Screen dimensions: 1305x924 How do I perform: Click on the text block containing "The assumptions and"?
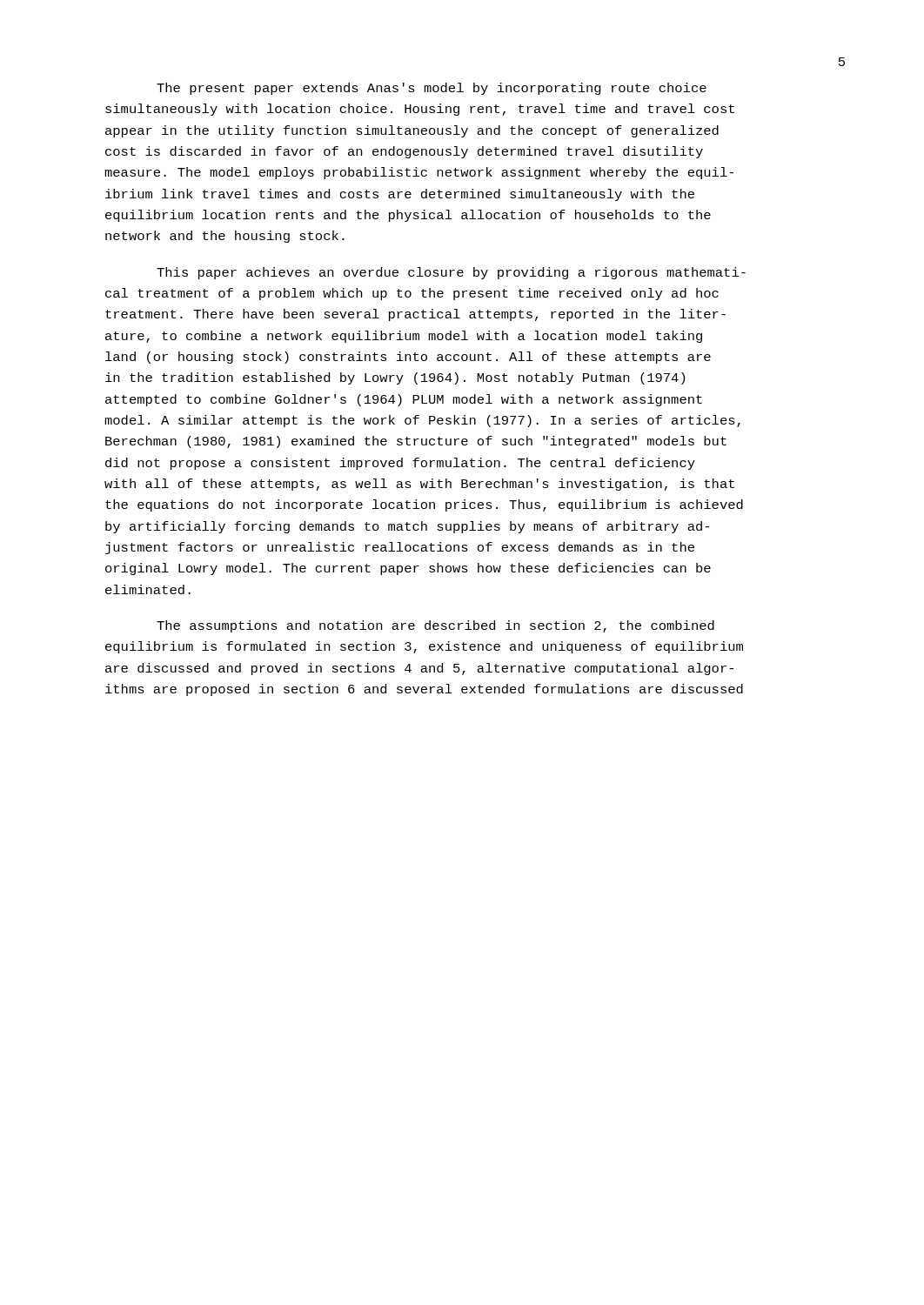tap(475, 658)
